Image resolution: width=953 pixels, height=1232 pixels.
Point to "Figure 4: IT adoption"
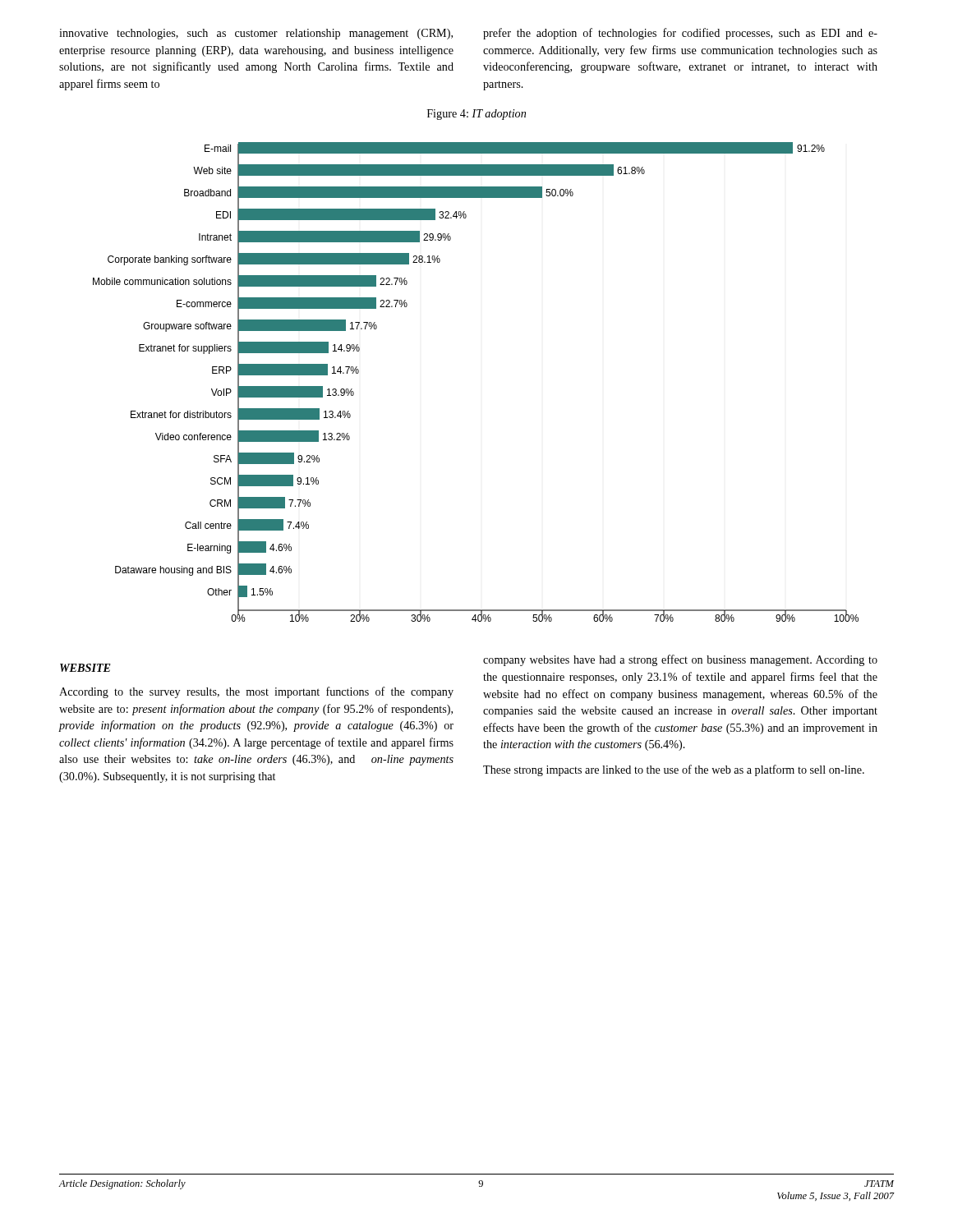tap(476, 114)
